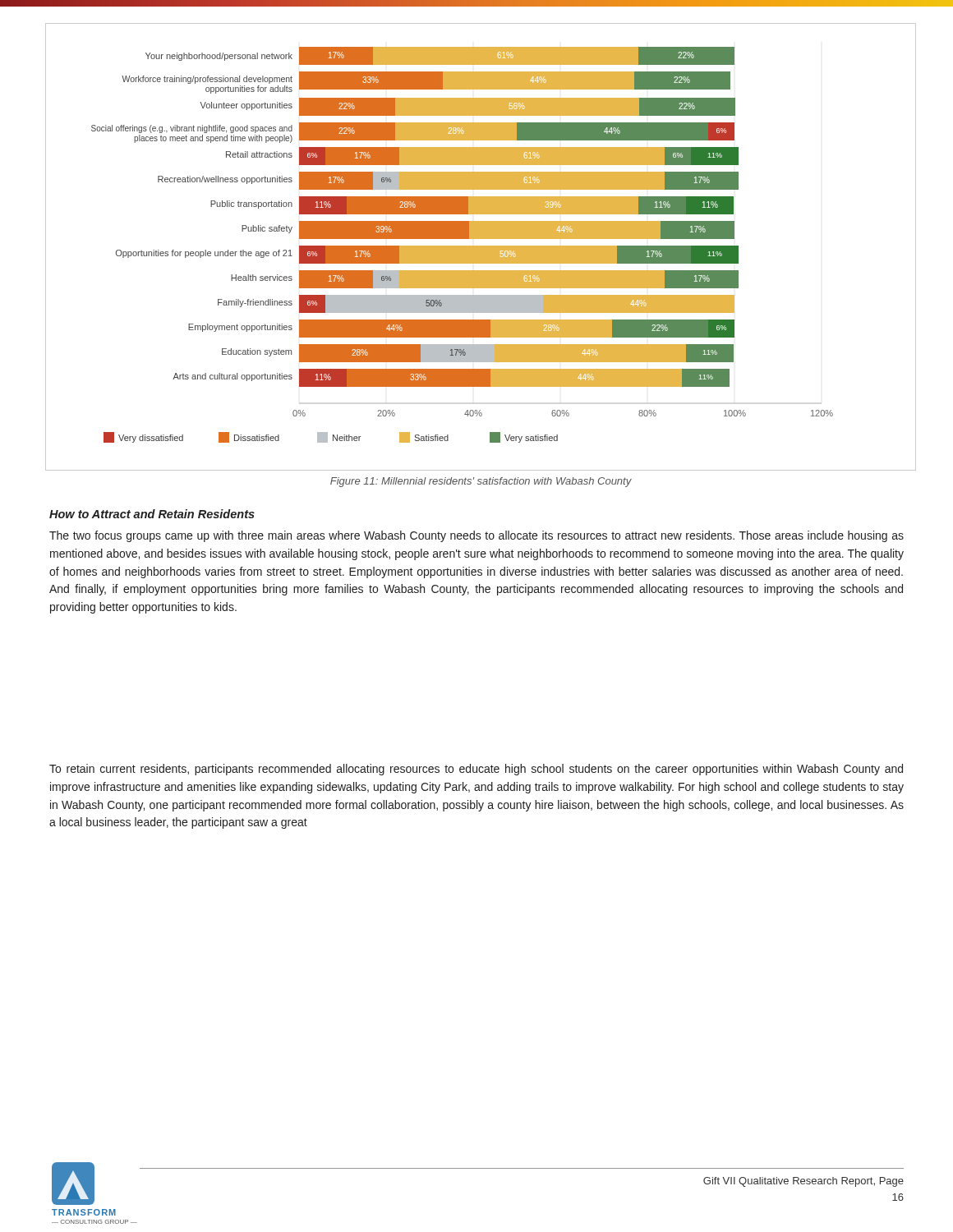Select the stacked bar chart

(481, 247)
